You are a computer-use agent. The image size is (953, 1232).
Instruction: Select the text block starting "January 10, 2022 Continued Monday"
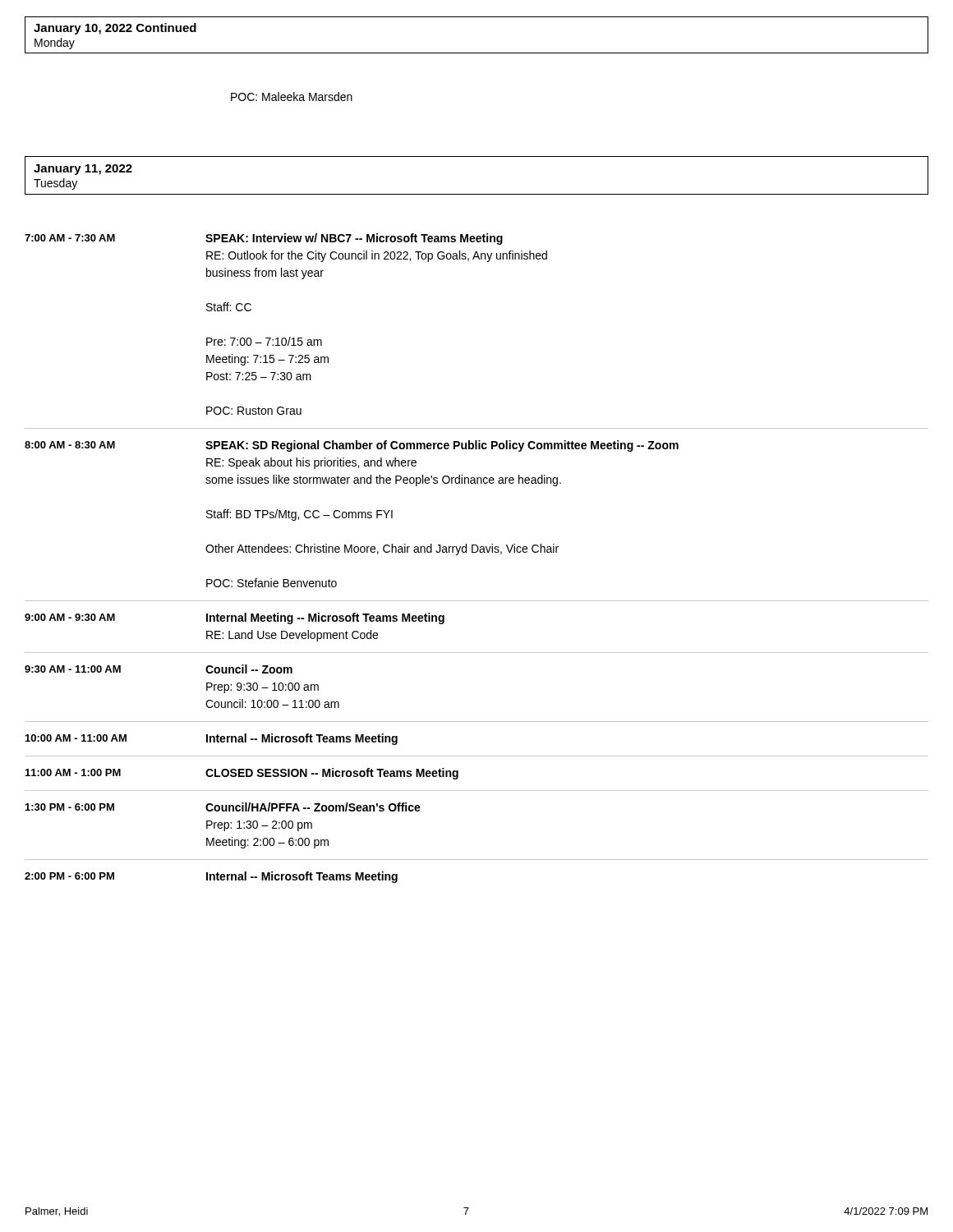click(476, 35)
